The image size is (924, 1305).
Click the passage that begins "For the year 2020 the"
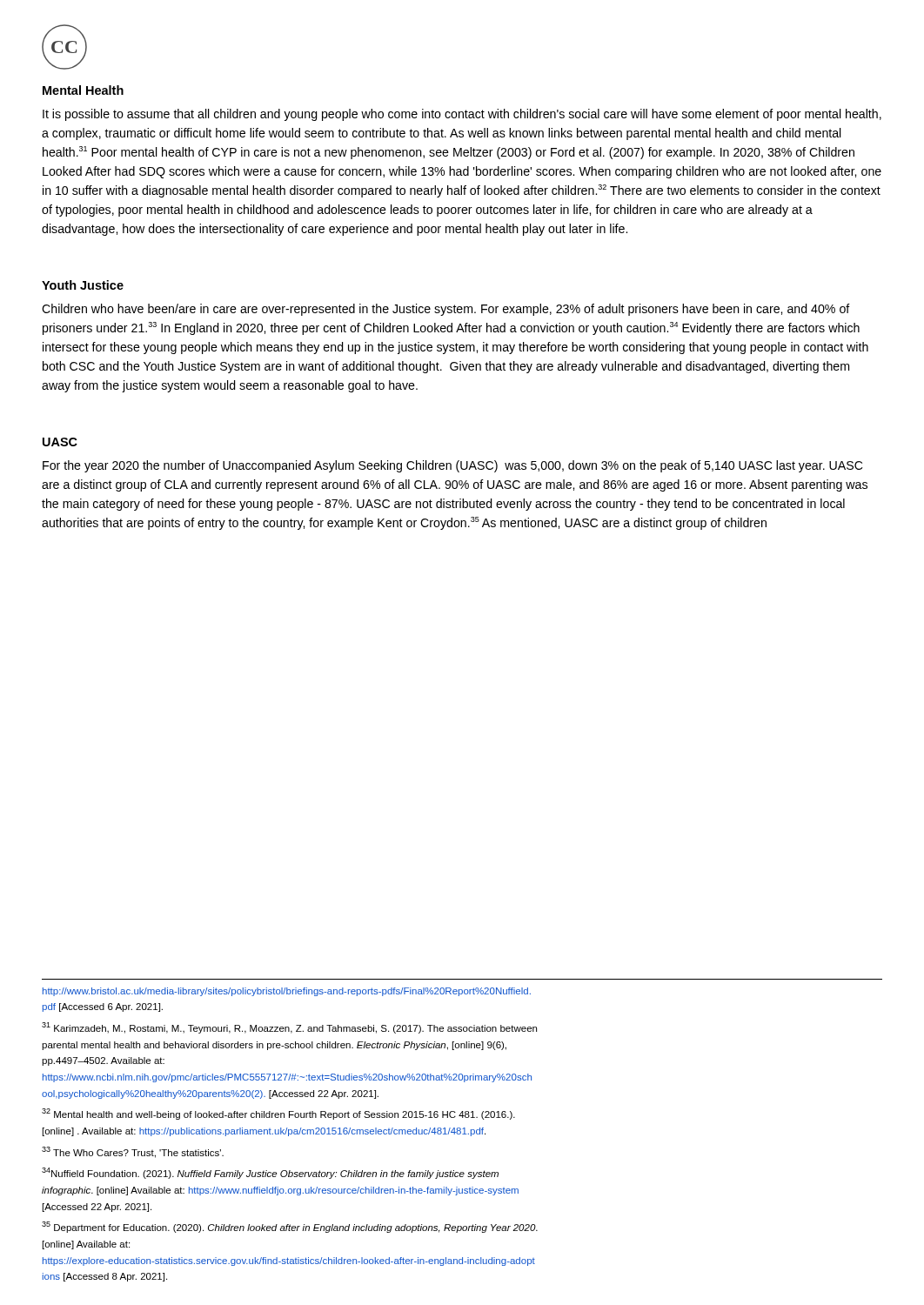coord(455,494)
